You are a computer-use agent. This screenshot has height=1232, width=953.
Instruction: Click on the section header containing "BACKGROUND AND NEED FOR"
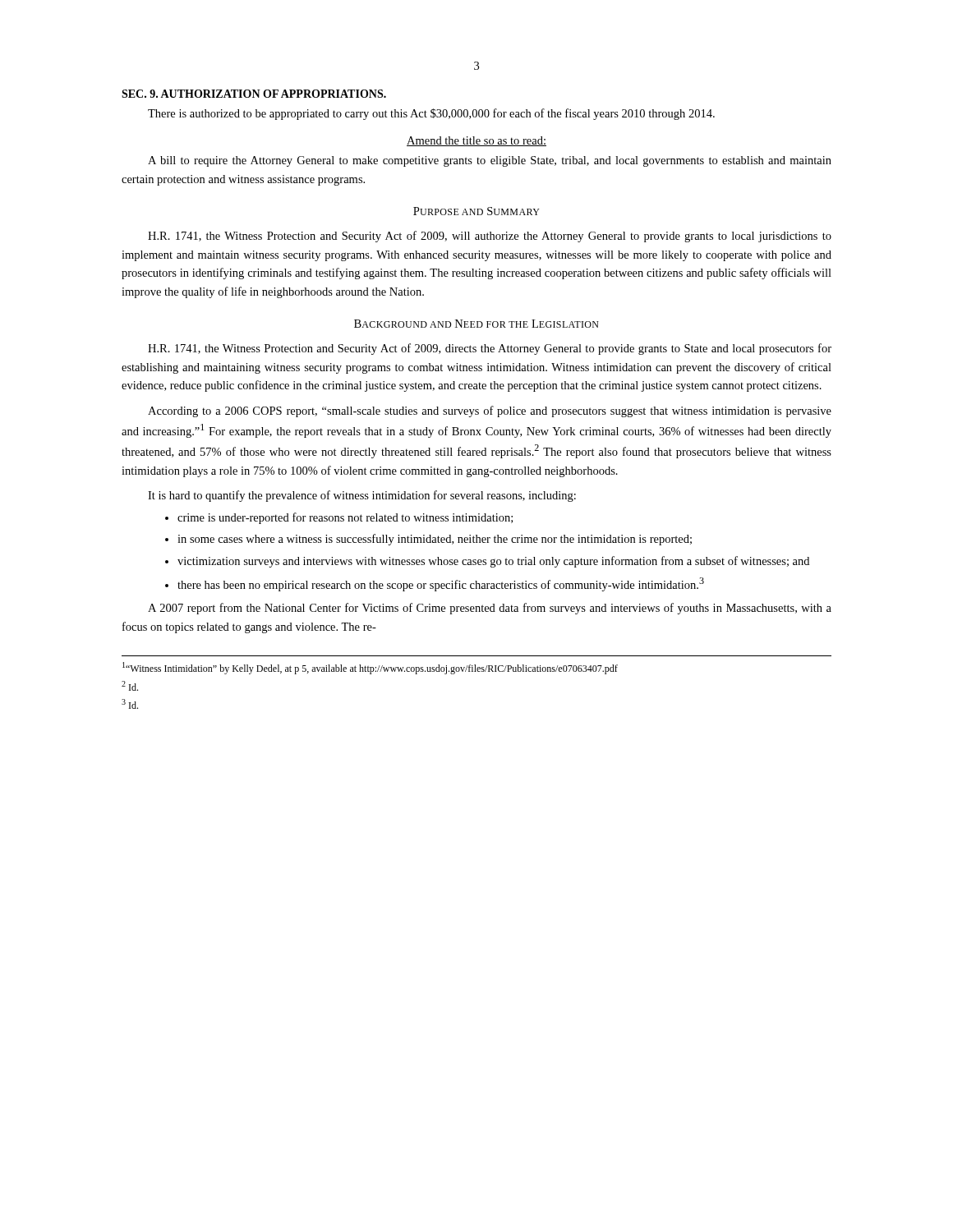[x=476, y=324]
